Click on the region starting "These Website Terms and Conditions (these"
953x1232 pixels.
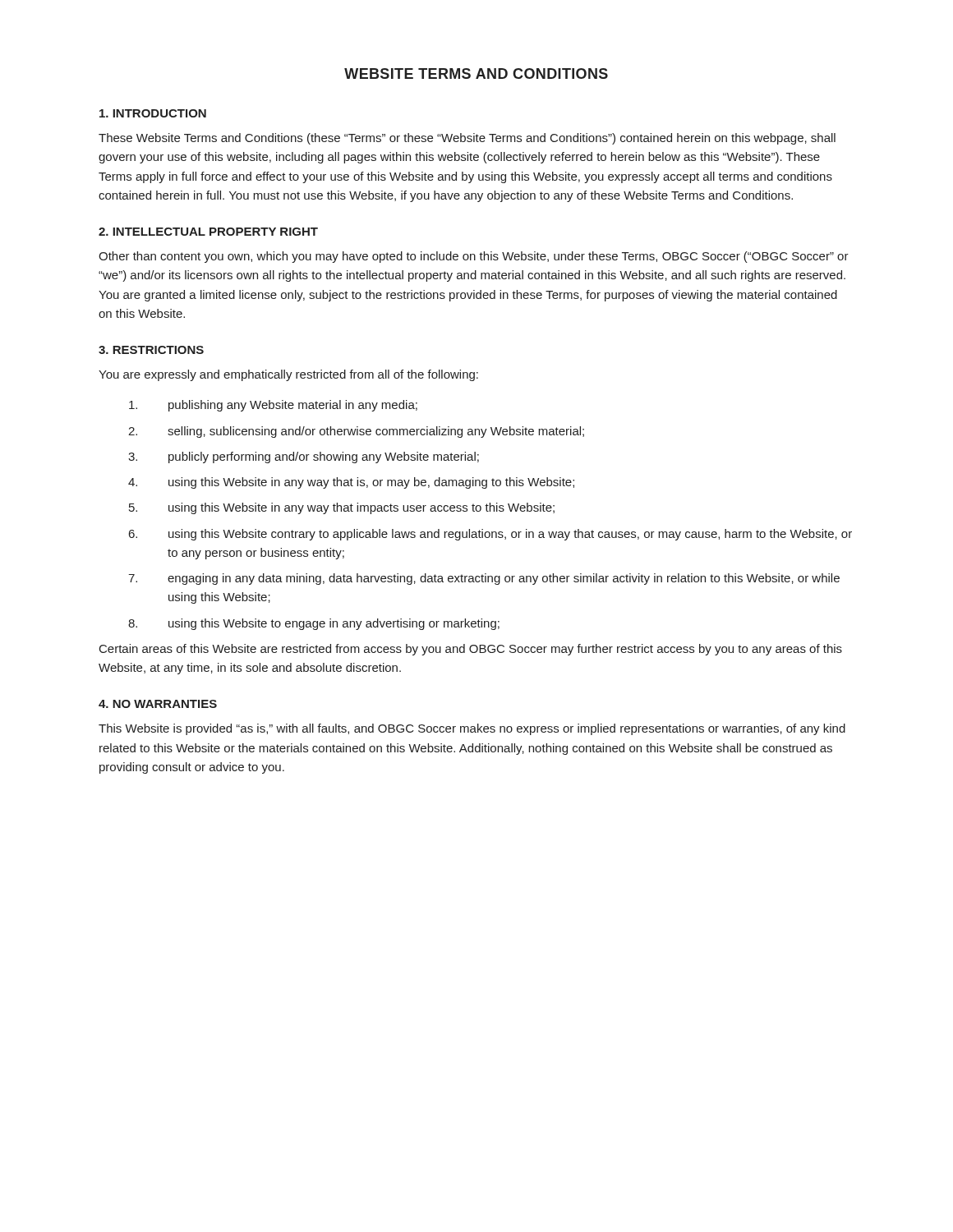click(467, 166)
